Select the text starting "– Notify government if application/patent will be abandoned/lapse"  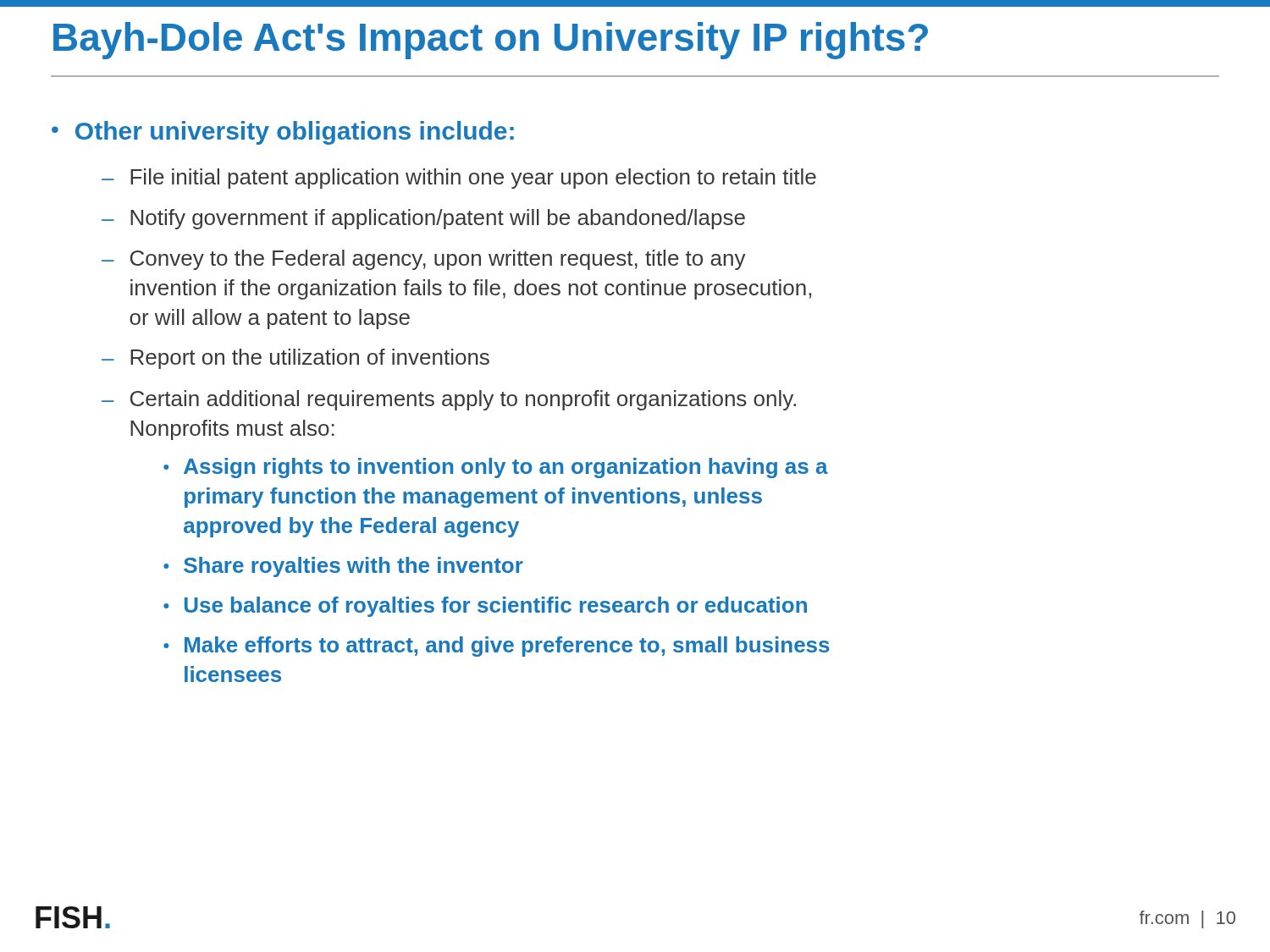(x=424, y=218)
